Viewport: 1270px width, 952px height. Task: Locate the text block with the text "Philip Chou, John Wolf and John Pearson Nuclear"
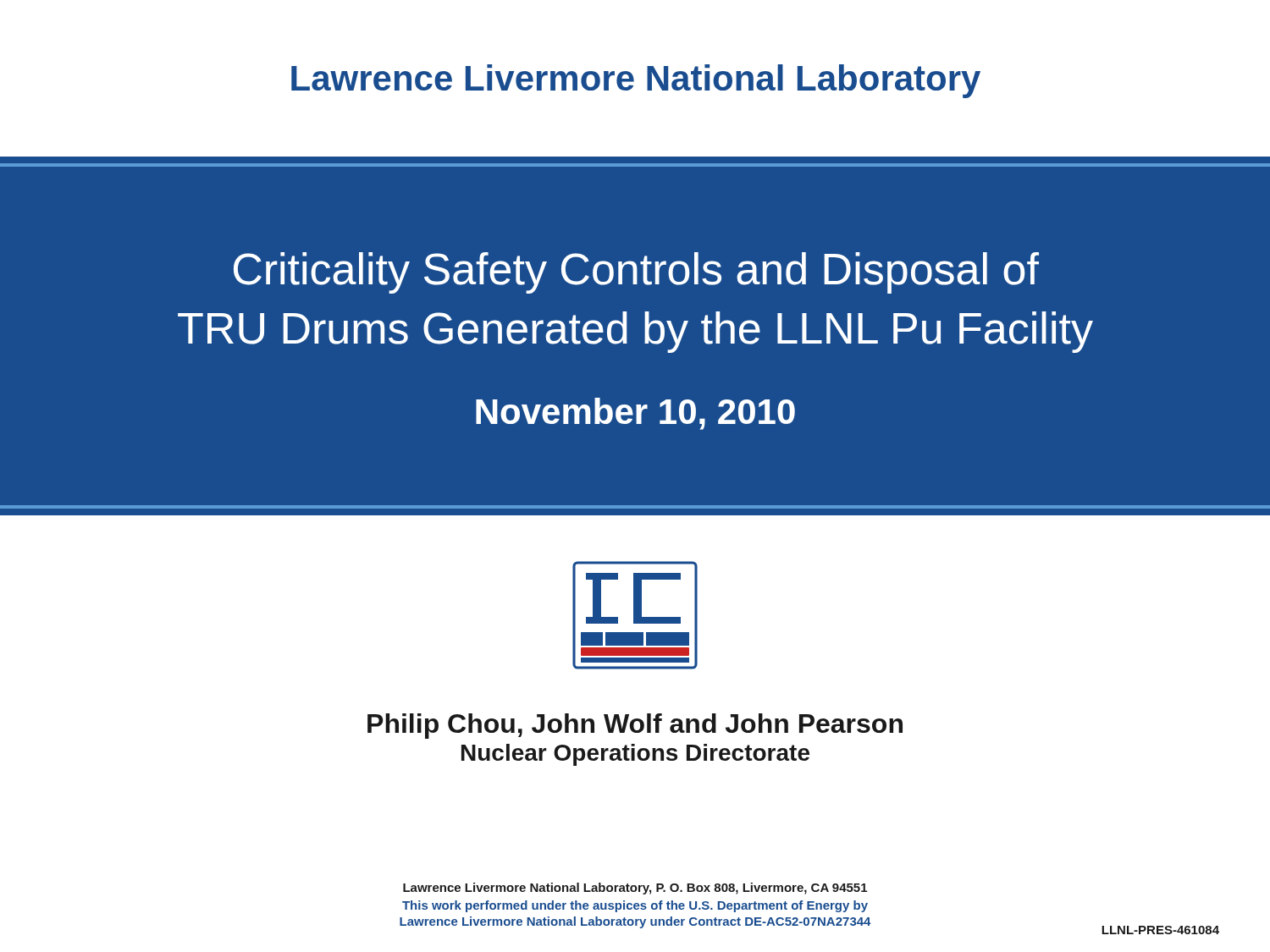[x=635, y=737]
